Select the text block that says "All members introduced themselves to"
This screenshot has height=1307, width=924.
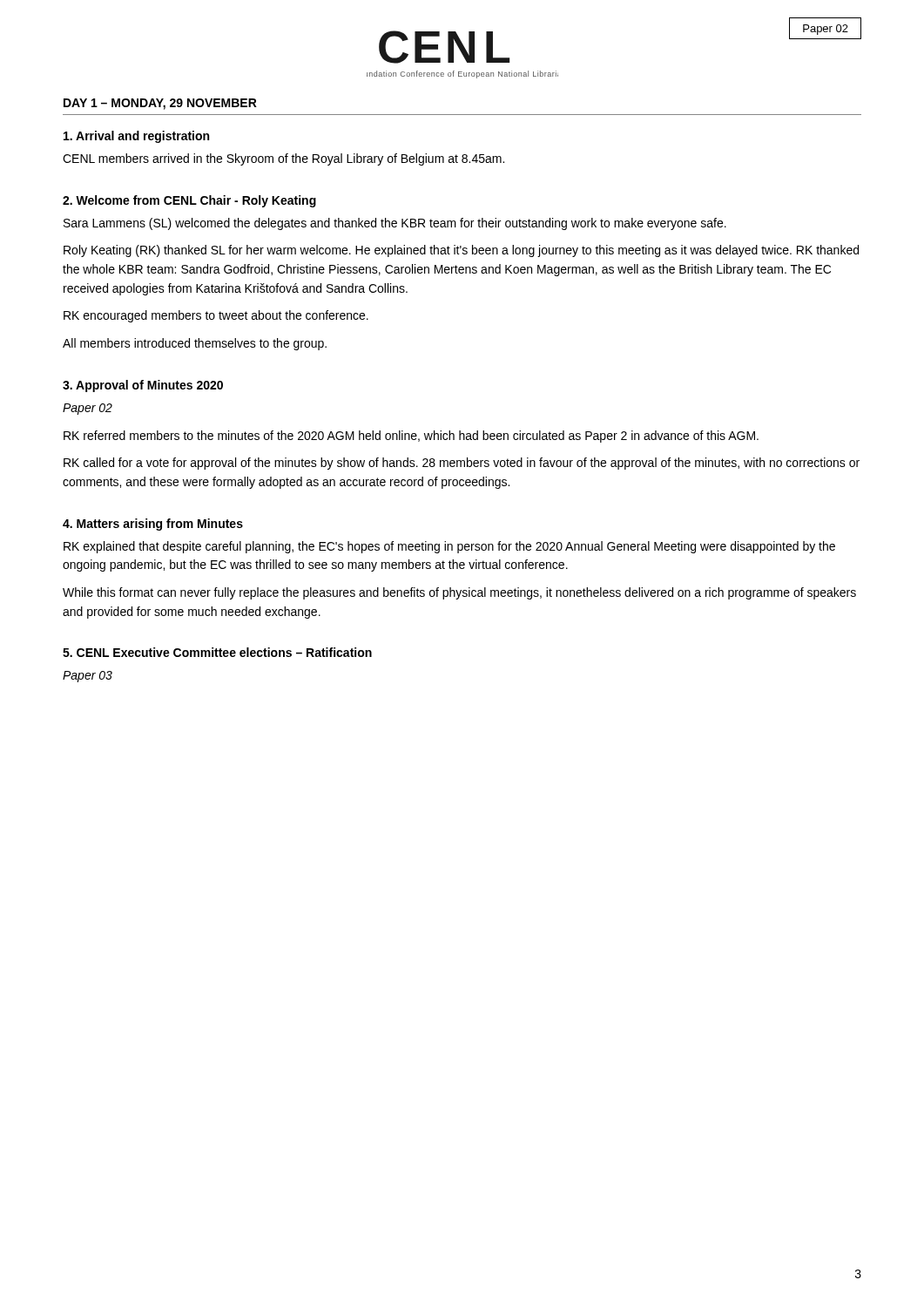coord(195,343)
